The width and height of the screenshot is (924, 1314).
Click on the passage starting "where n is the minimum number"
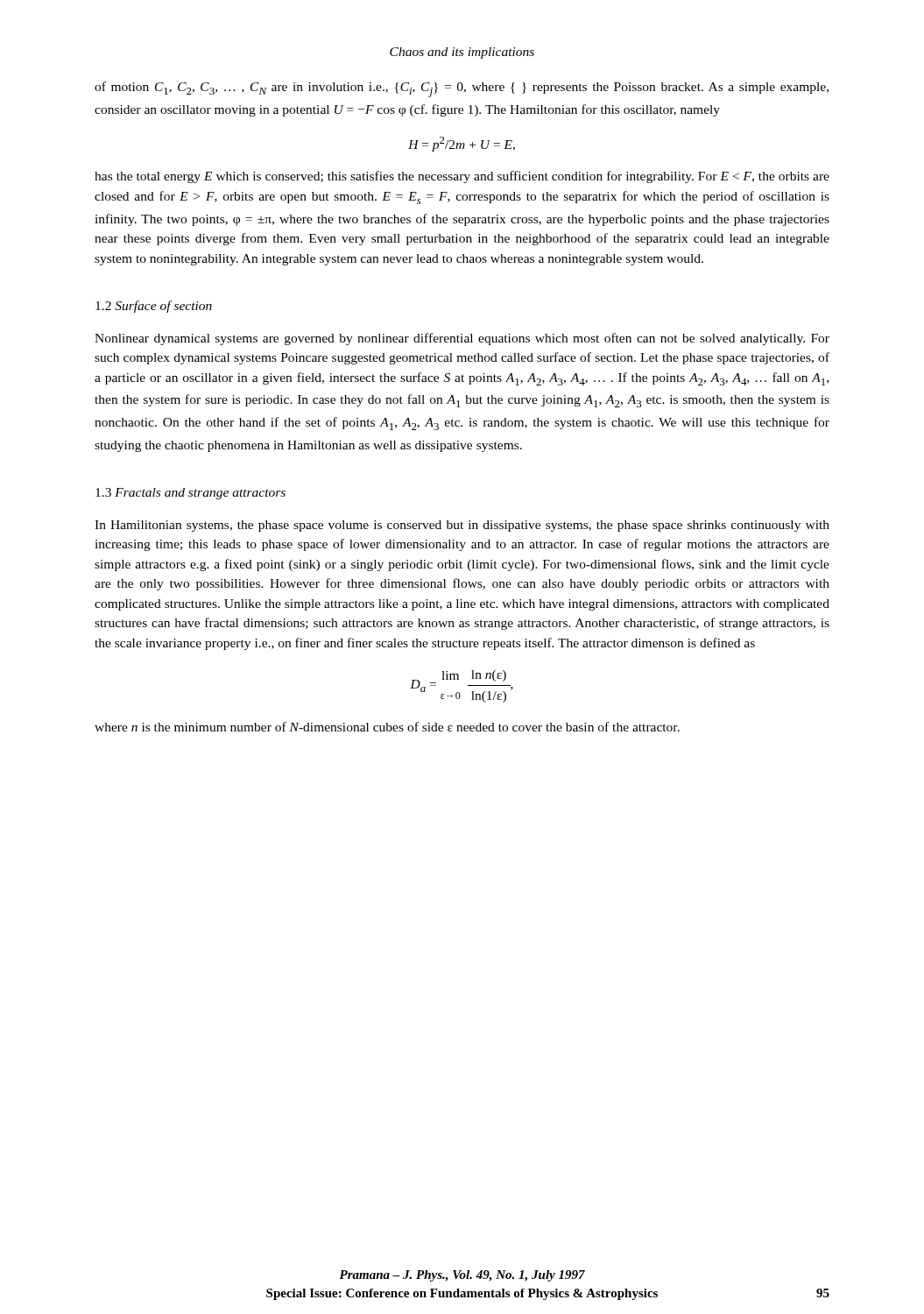click(387, 727)
